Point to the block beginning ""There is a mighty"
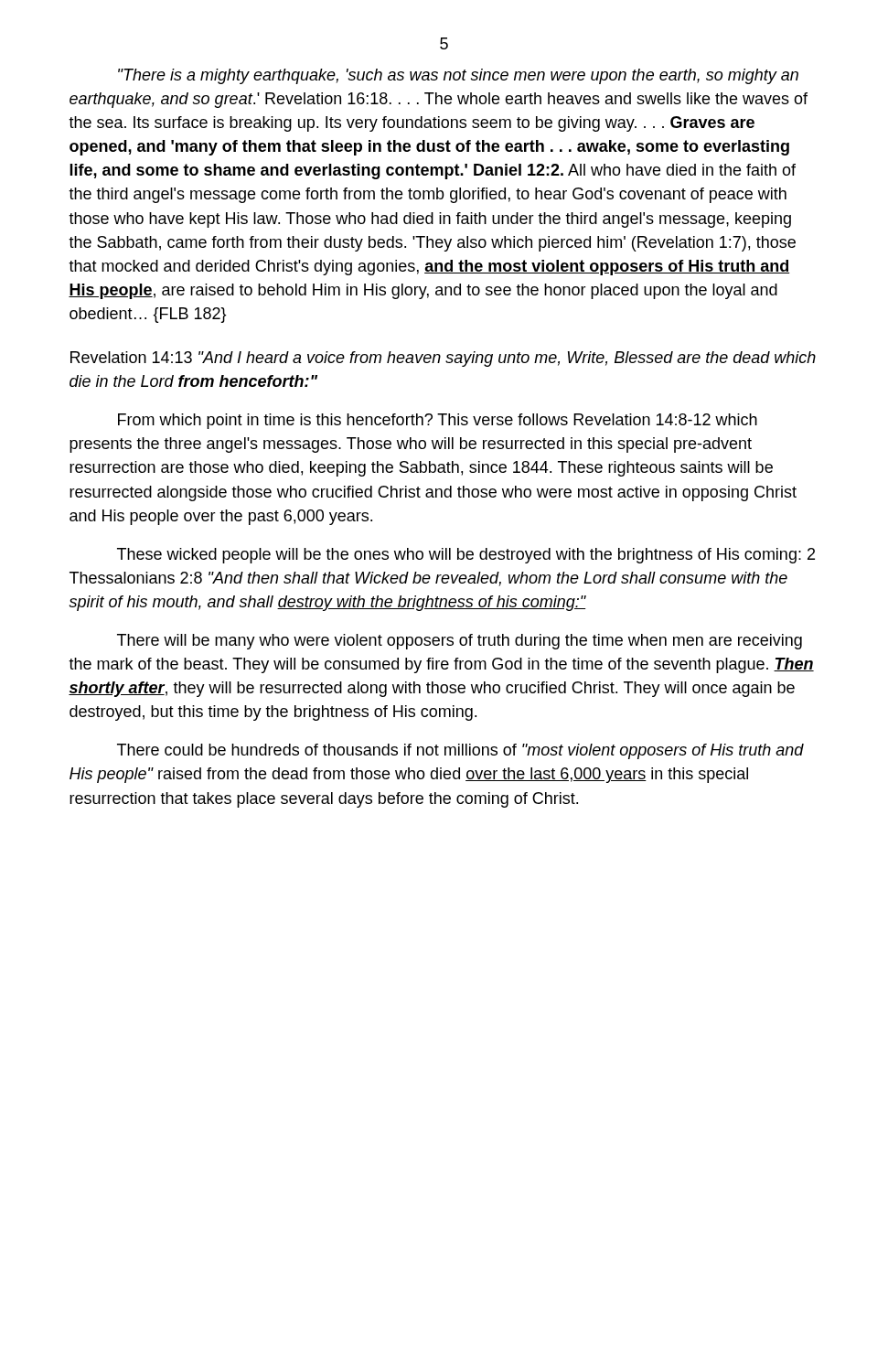 click(444, 194)
